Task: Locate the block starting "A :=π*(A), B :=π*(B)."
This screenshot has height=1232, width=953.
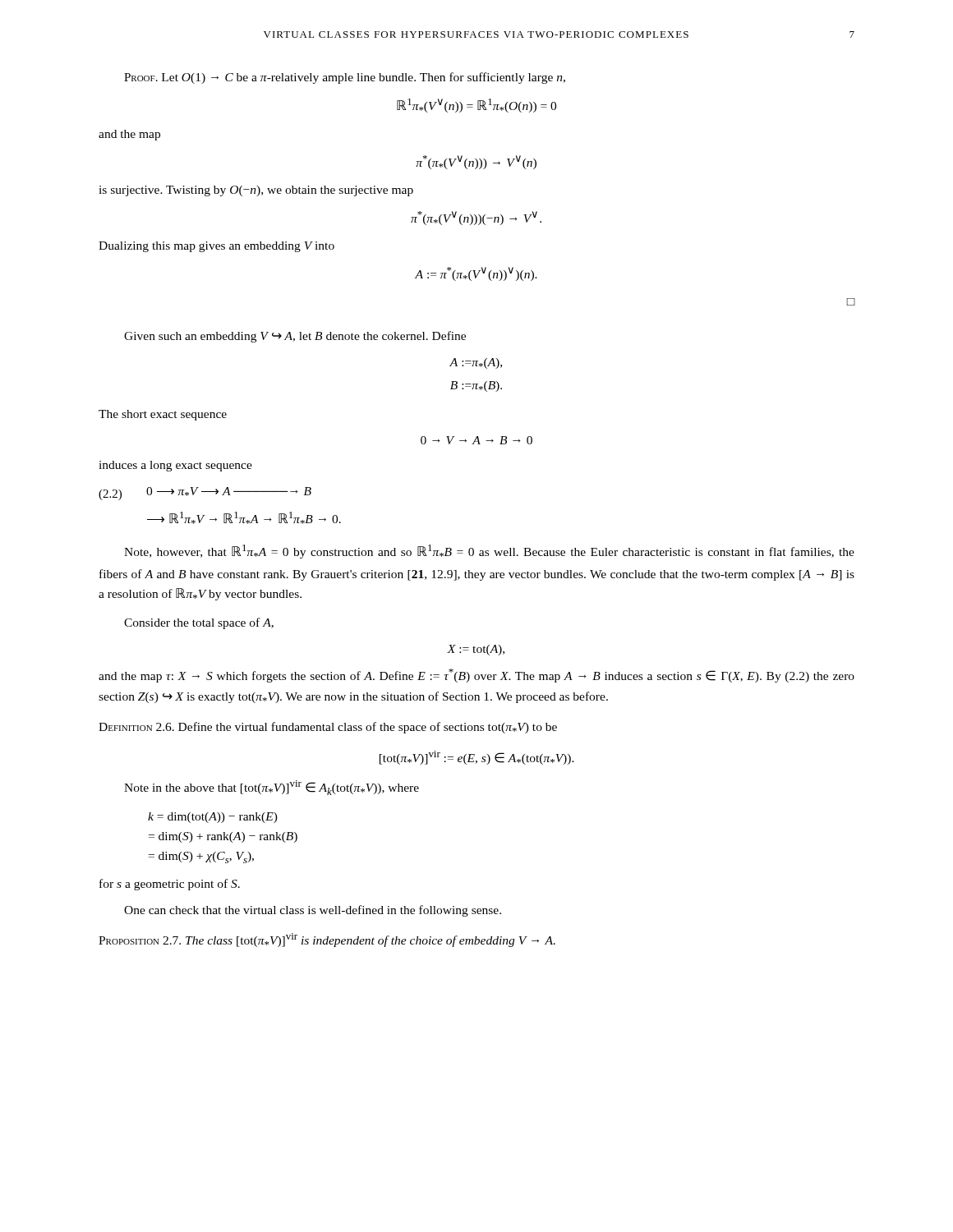Action: (x=476, y=375)
